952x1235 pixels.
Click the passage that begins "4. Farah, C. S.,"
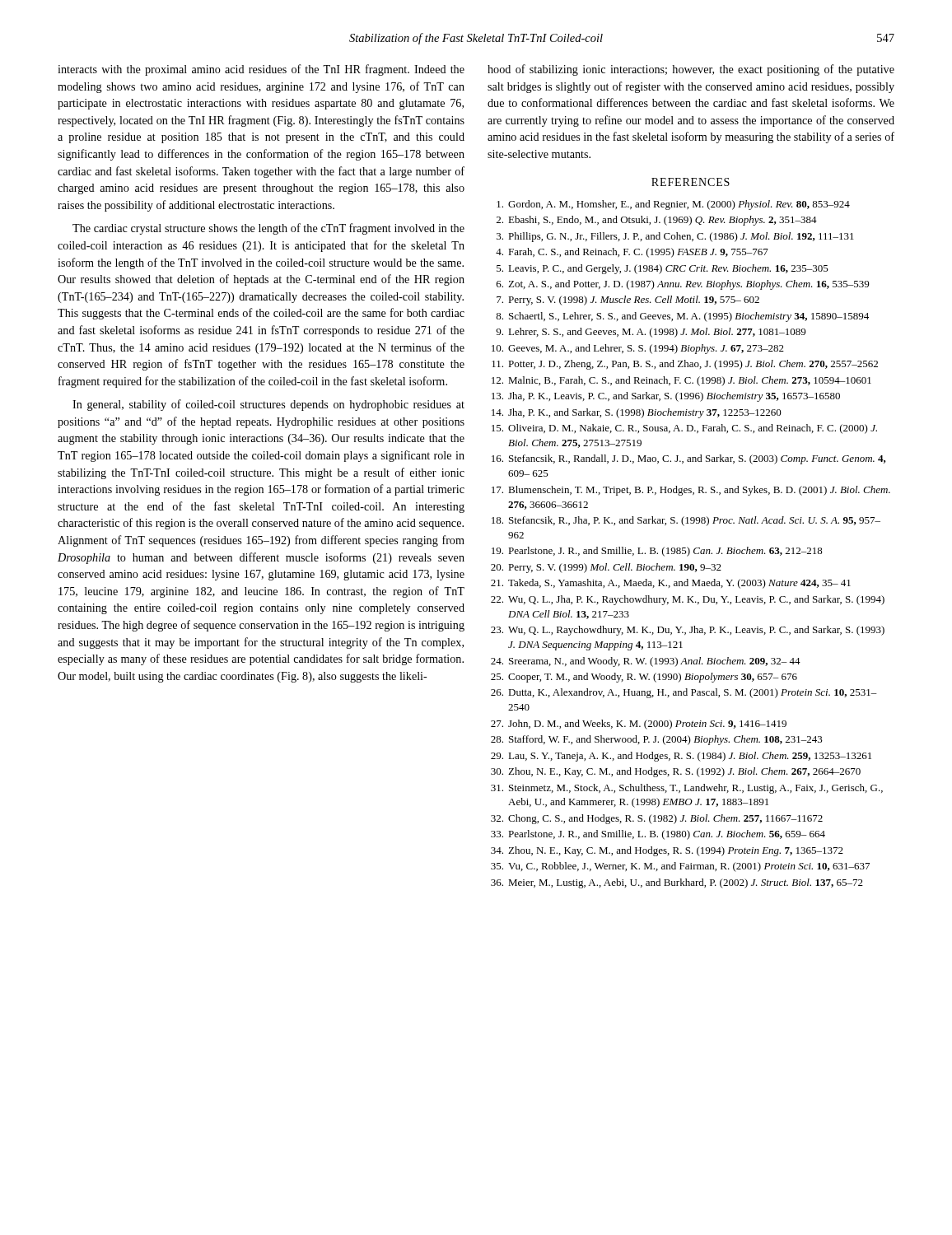click(691, 252)
